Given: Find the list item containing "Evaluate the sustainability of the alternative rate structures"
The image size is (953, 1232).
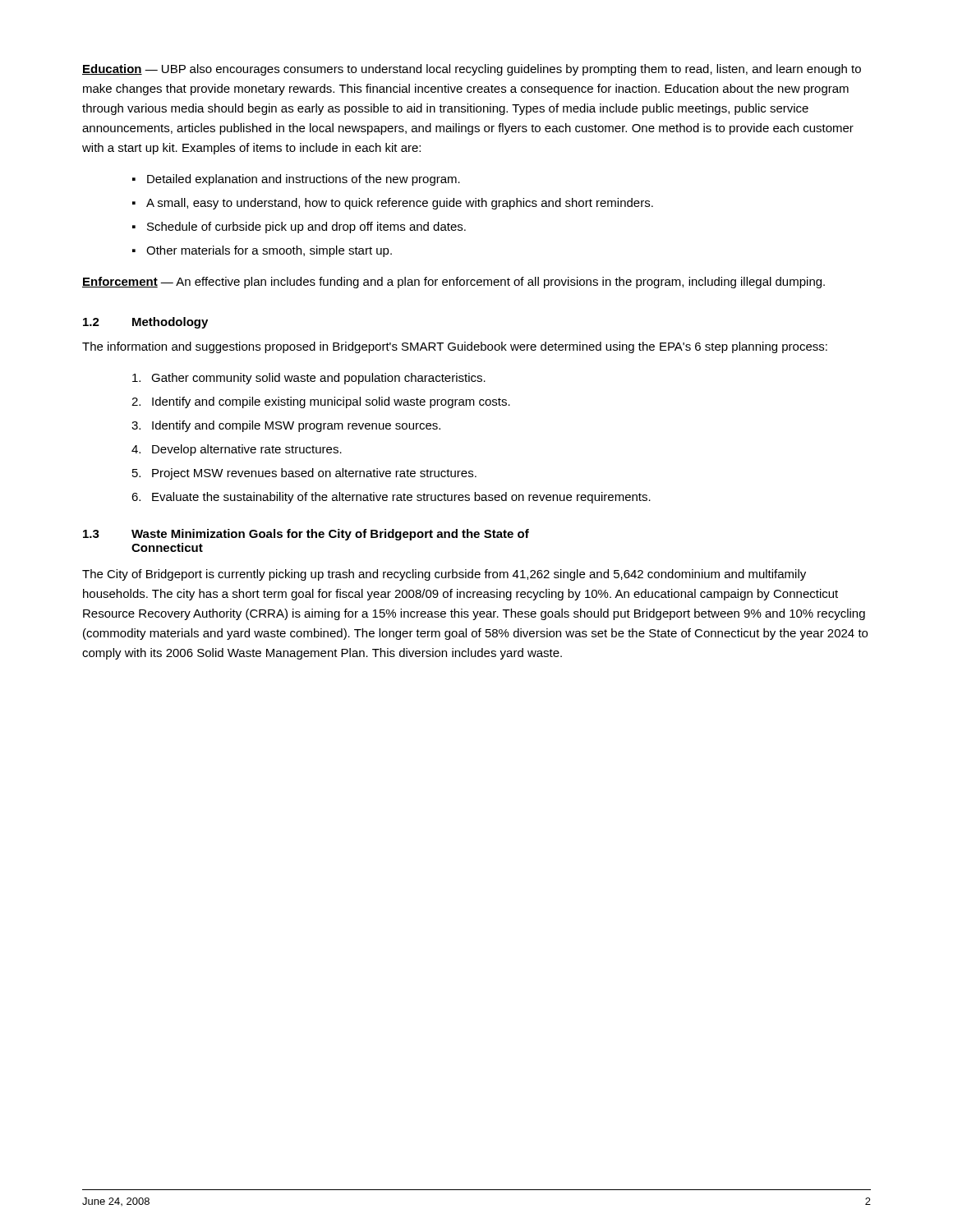Looking at the screenshot, I should coord(401,496).
